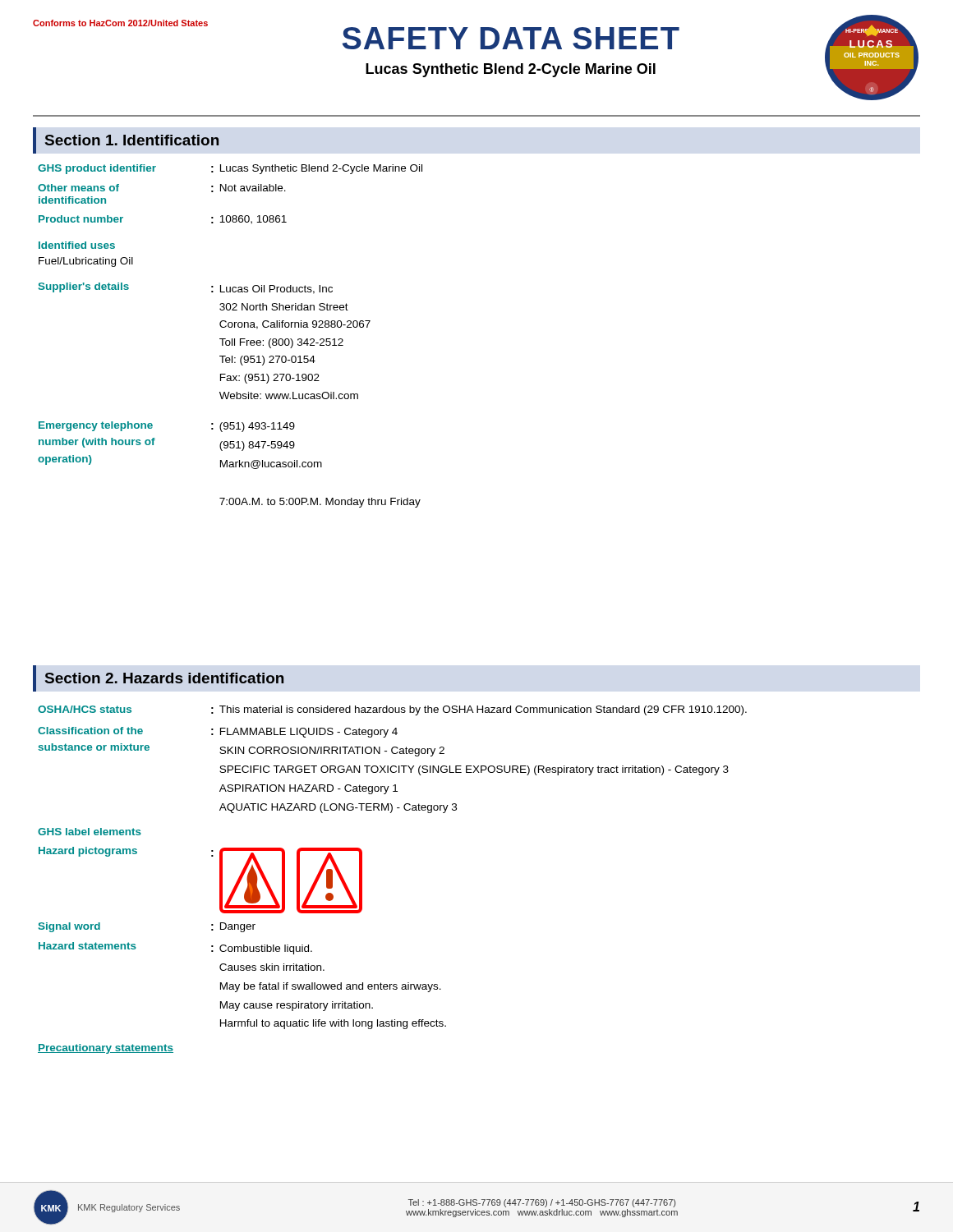The width and height of the screenshot is (953, 1232).
Task: Select the element starting "Hazard statements : Combustible"
Action: 242,986
